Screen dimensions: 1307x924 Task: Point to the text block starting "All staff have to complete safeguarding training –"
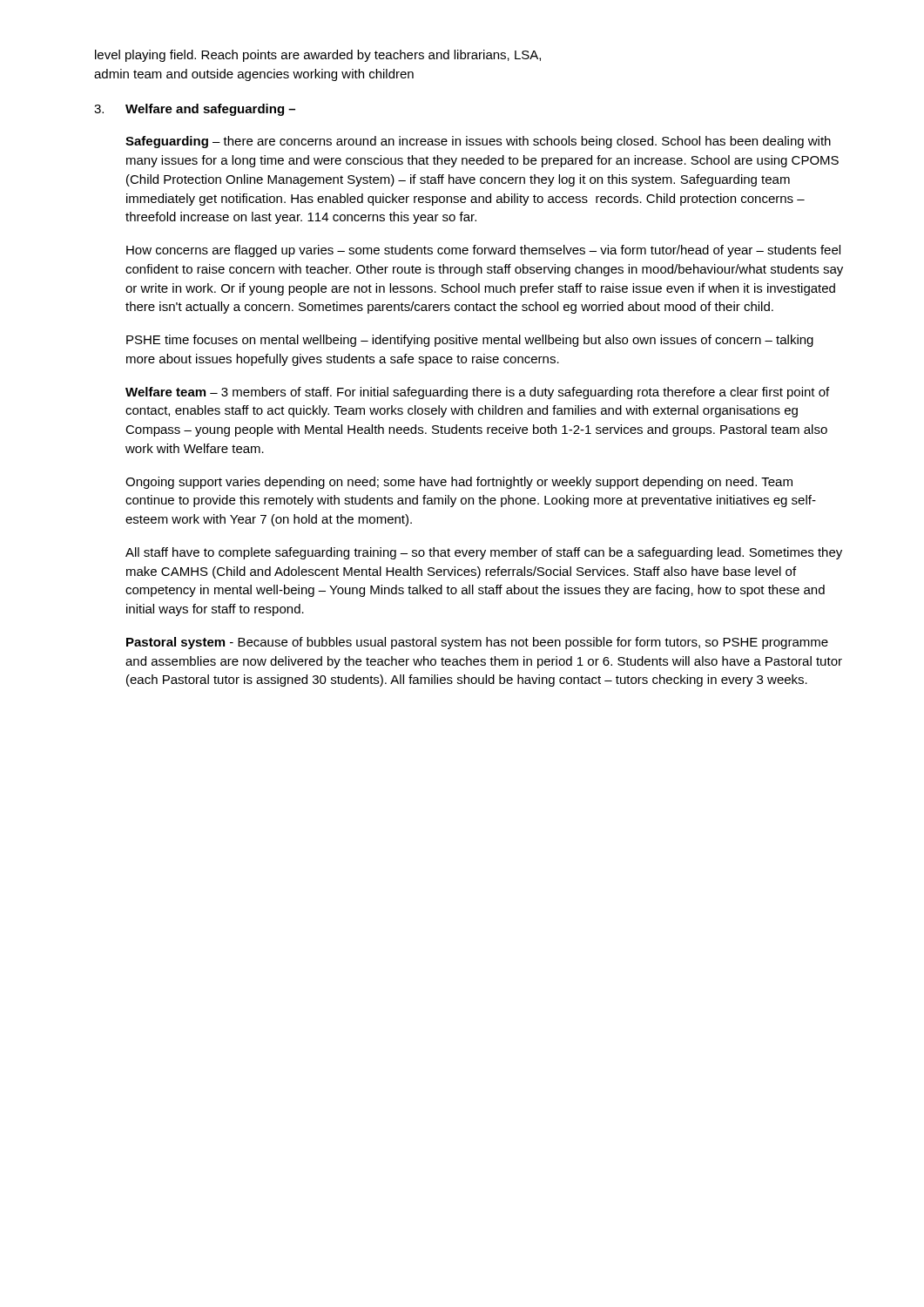pyautogui.click(x=484, y=580)
